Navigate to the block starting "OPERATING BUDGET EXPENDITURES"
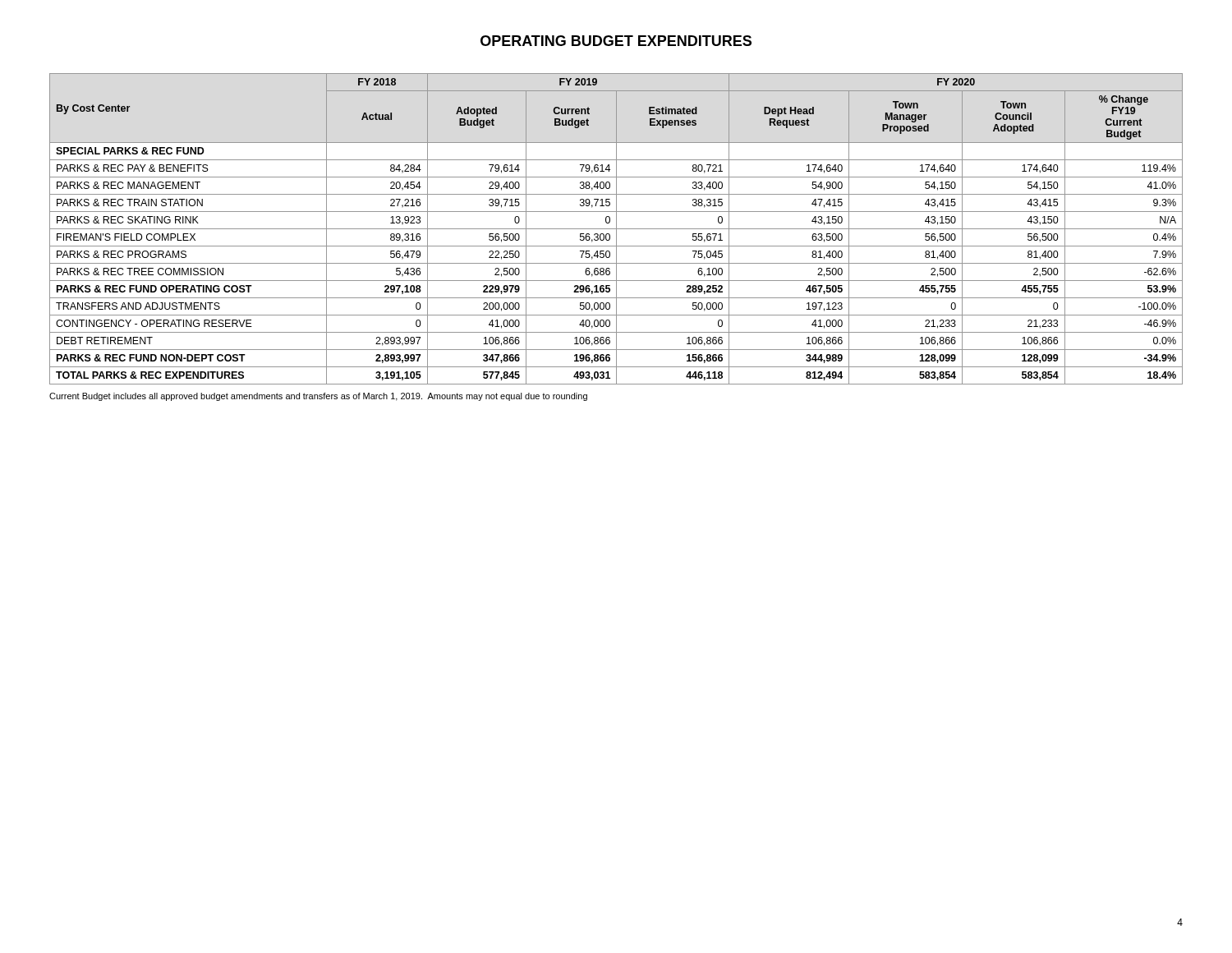 pos(616,41)
